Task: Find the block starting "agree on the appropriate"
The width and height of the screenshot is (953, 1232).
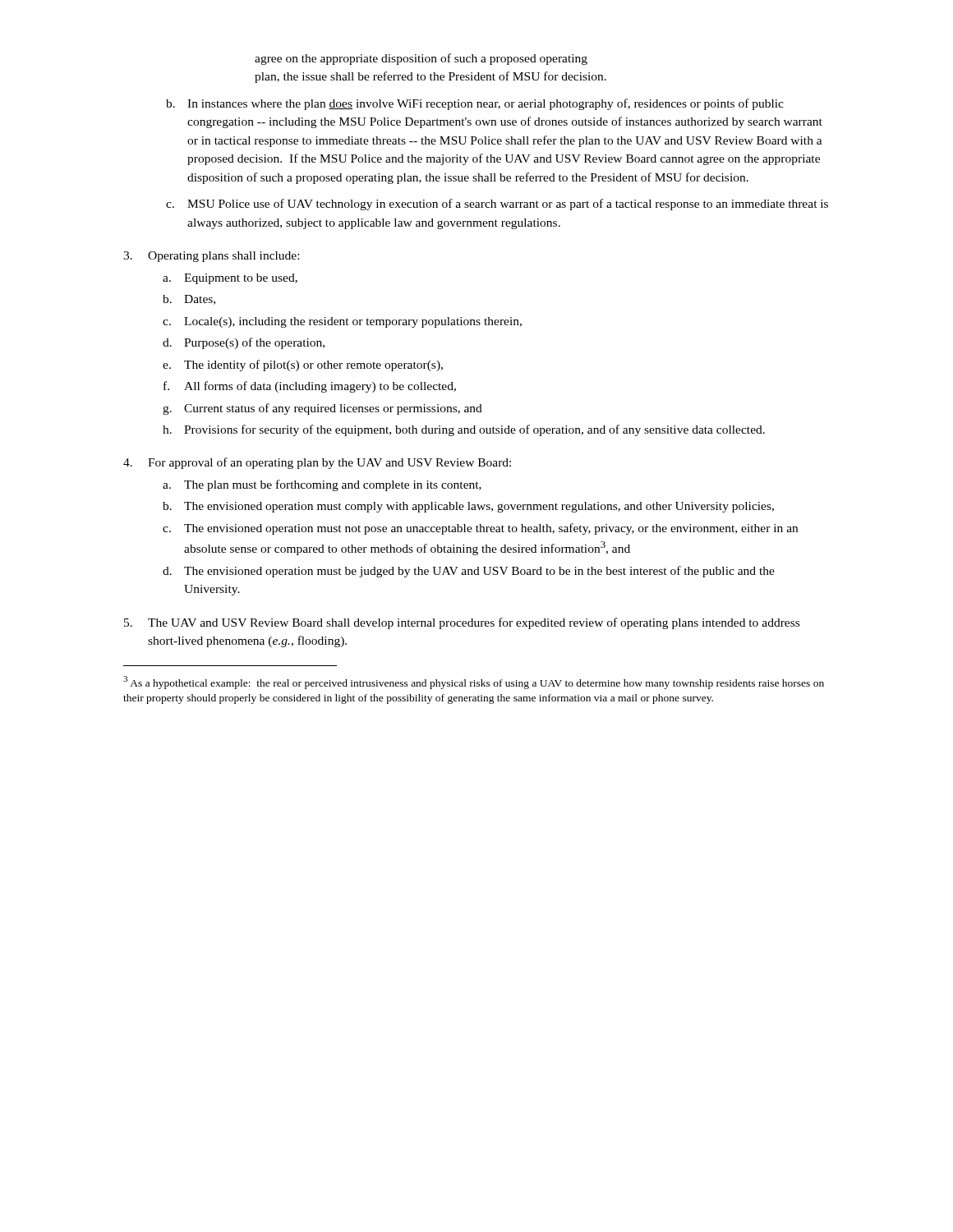Action: point(431,67)
